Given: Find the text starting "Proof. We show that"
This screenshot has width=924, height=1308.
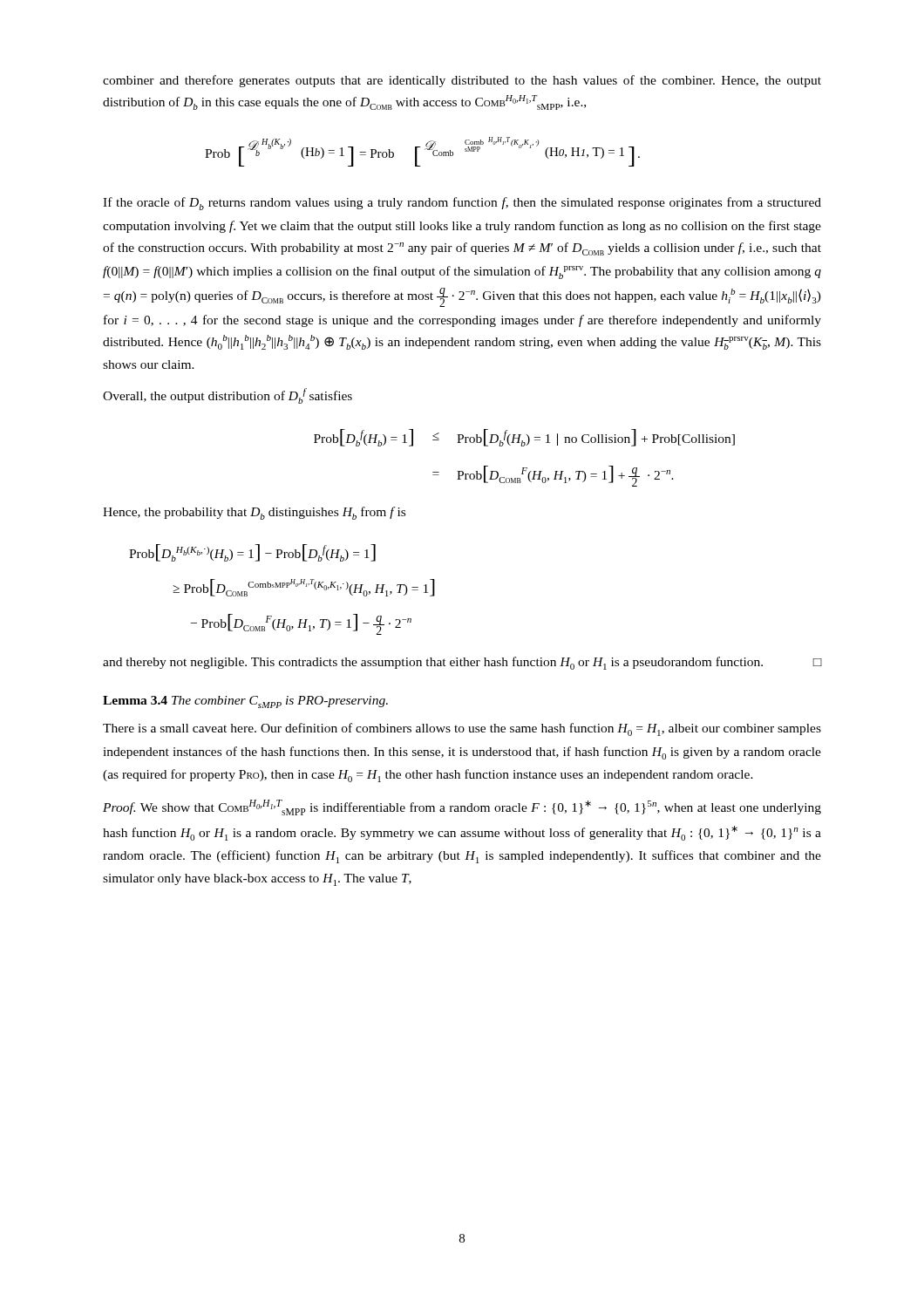Looking at the screenshot, I should pos(462,844).
